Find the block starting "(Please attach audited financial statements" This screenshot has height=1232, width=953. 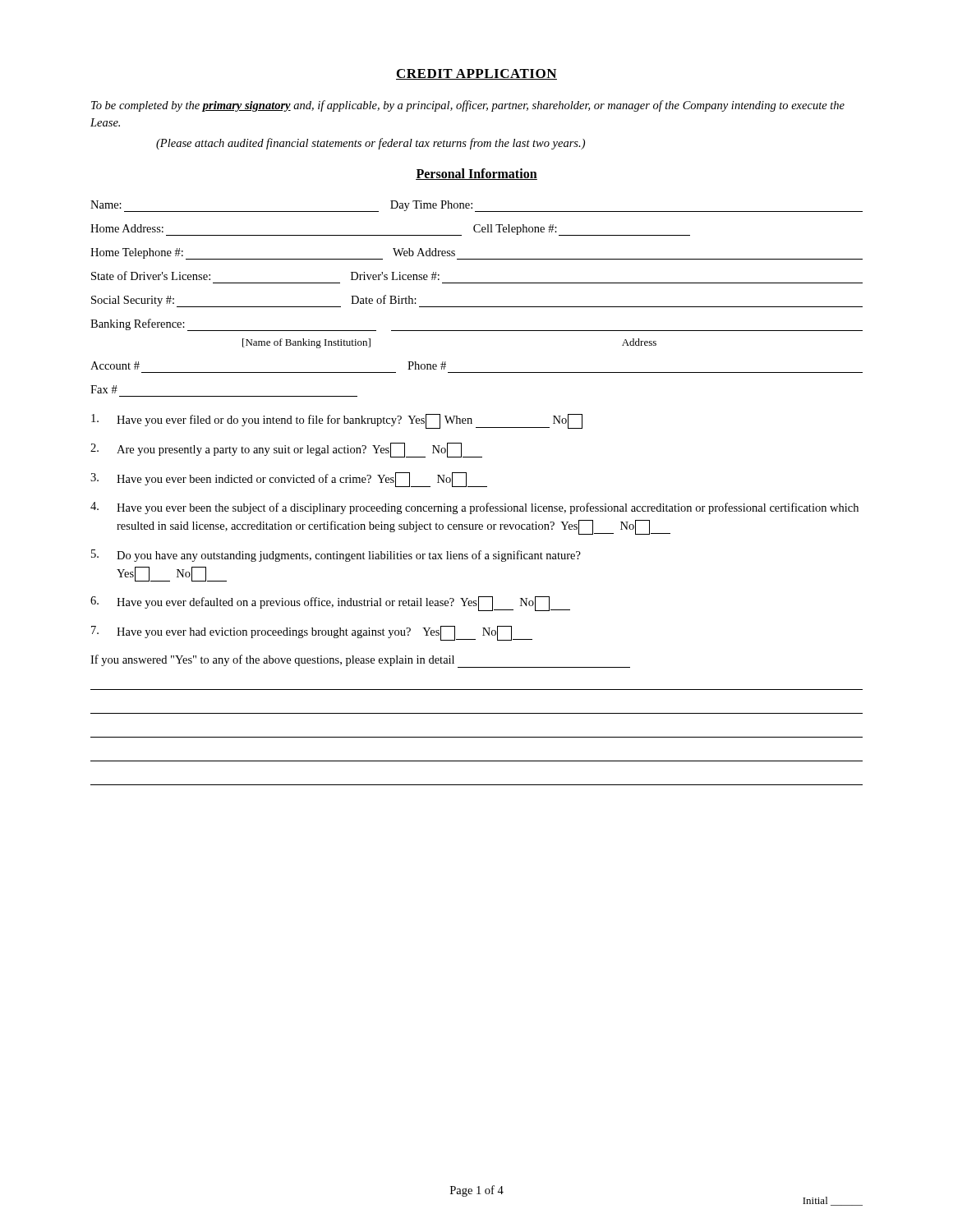click(371, 143)
